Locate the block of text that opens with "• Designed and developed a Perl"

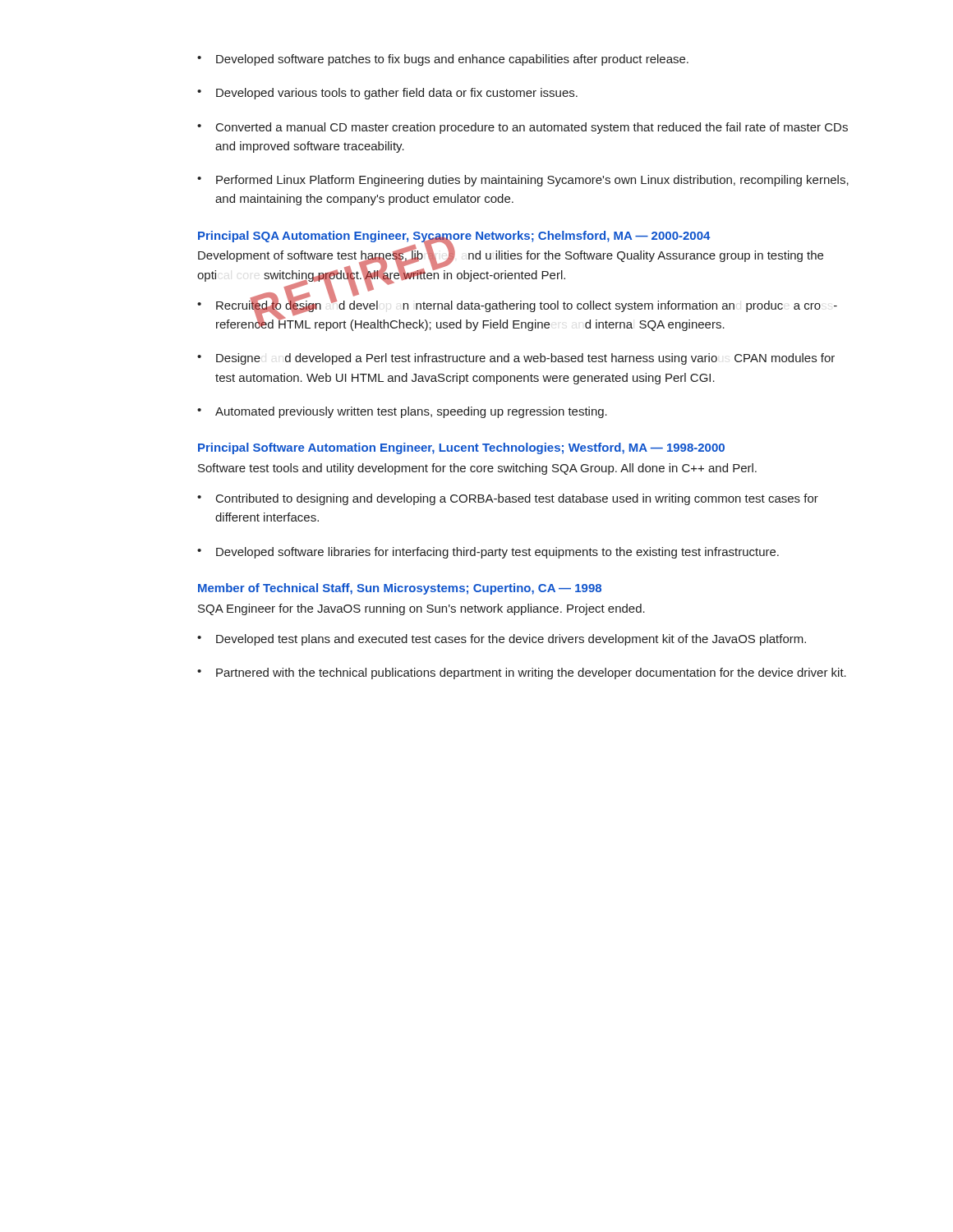526,368
